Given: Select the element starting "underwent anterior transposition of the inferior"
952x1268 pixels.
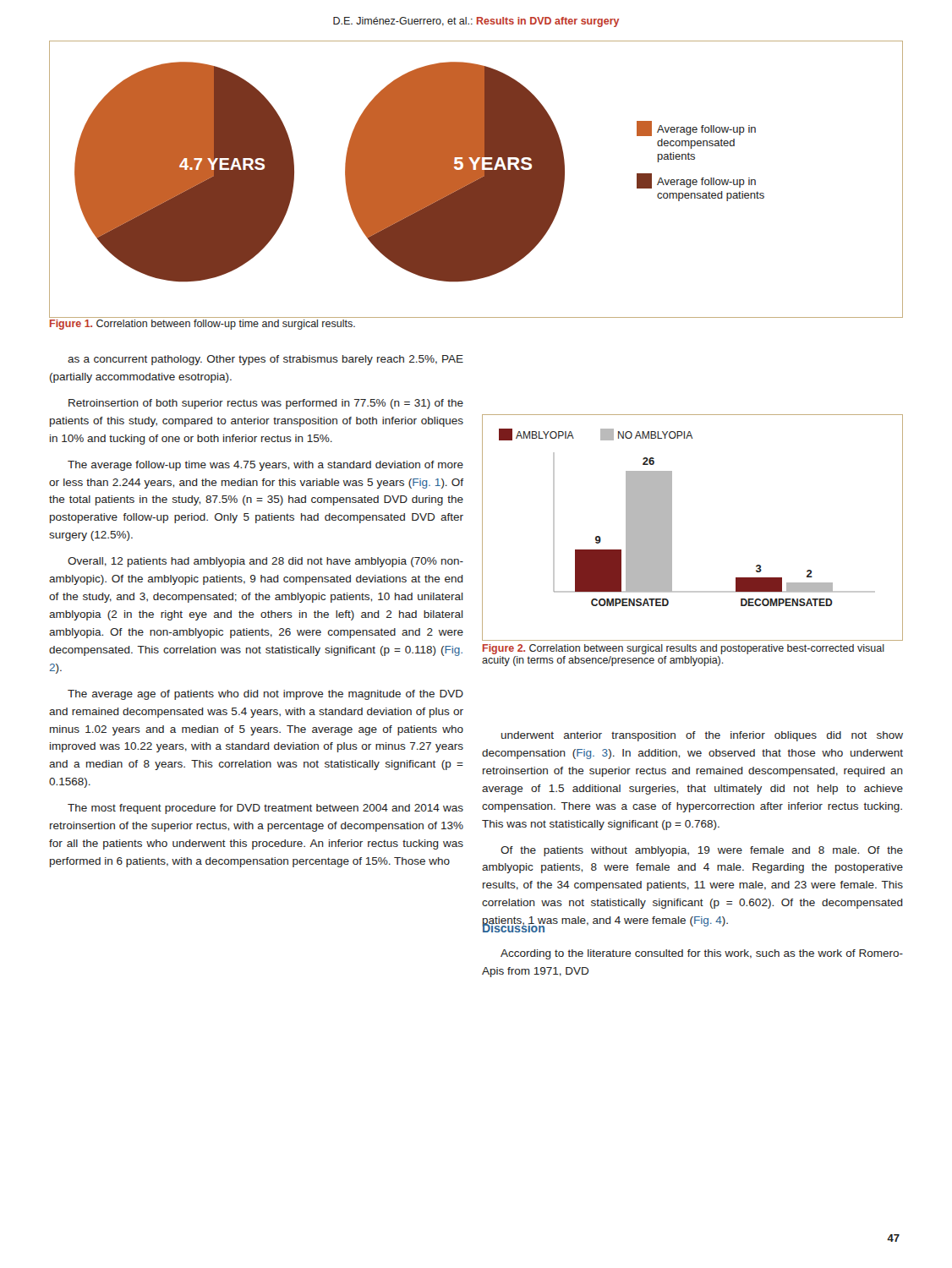Looking at the screenshot, I should (x=692, y=828).
